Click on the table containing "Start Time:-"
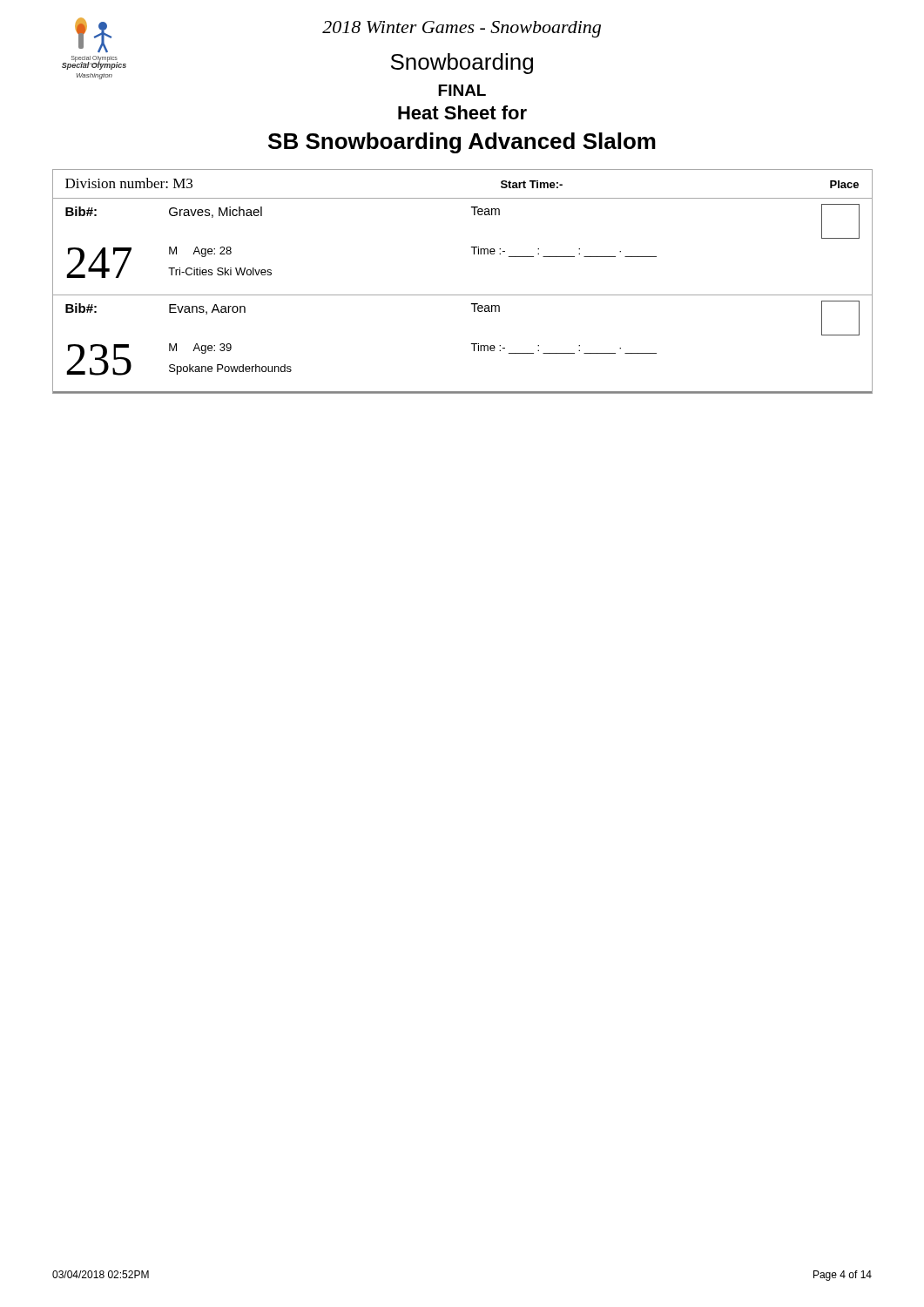 [462, 281]
